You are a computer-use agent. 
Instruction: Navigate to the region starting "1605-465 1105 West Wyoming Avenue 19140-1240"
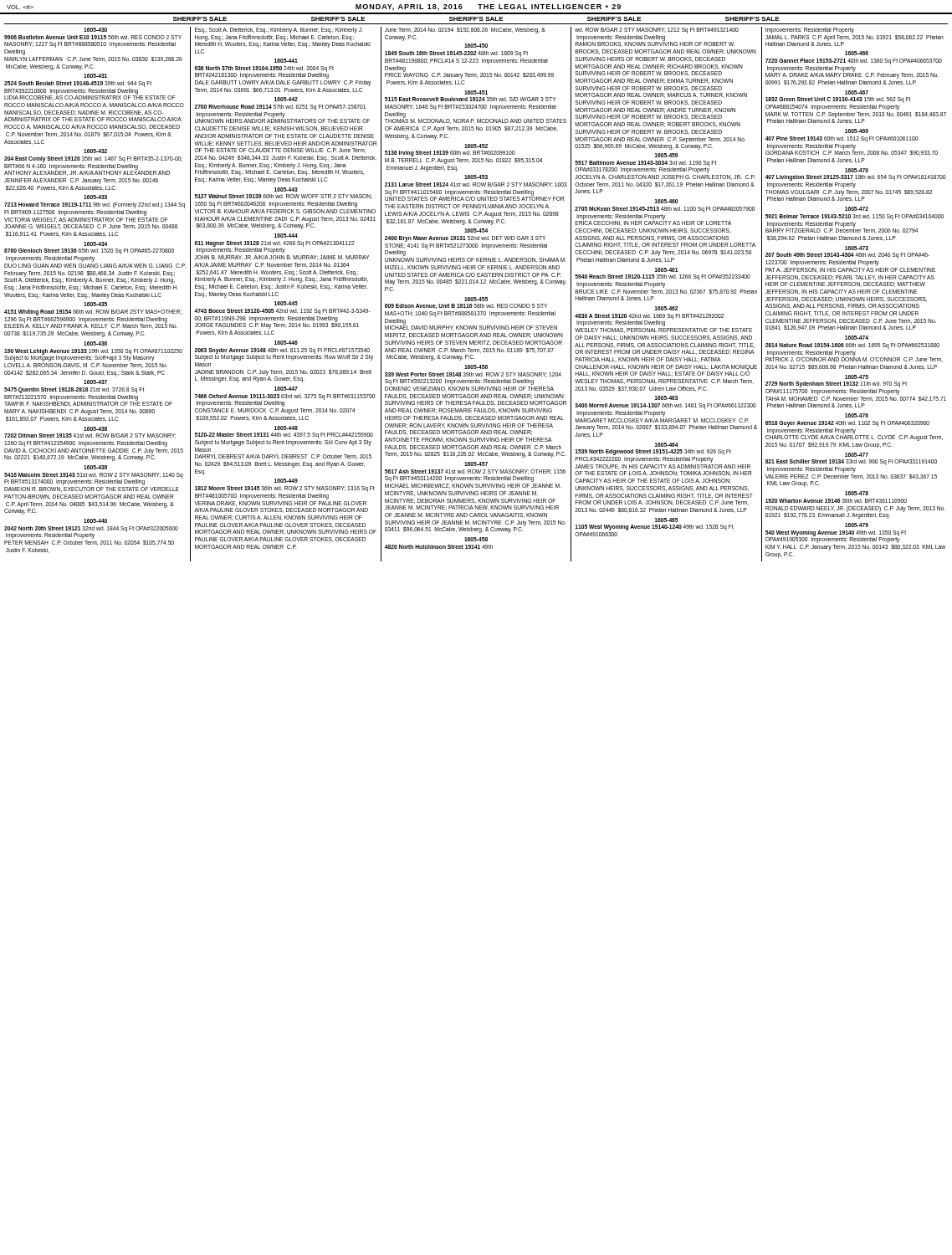[x=666, y=527]
